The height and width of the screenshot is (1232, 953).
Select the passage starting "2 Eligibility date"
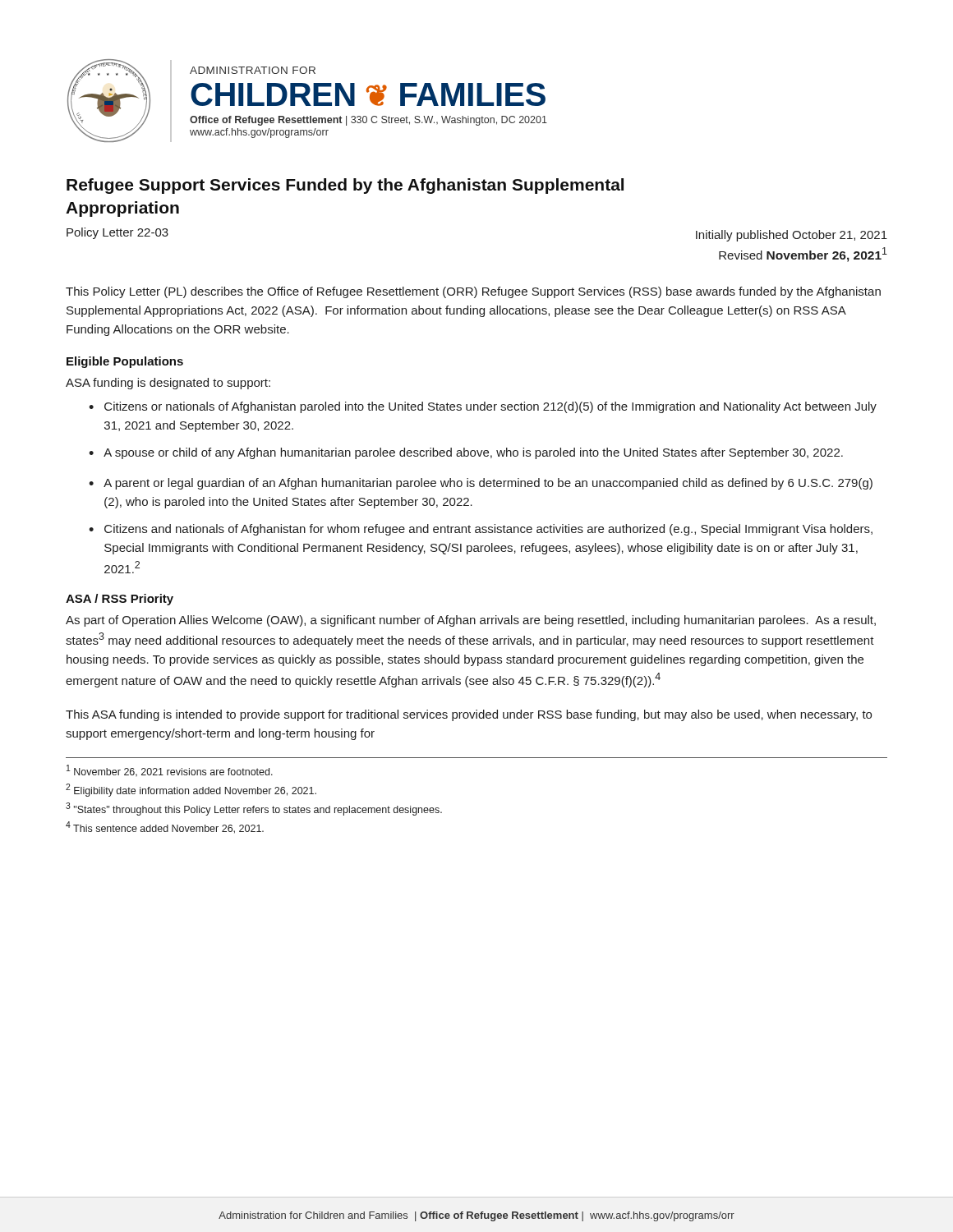191,790
